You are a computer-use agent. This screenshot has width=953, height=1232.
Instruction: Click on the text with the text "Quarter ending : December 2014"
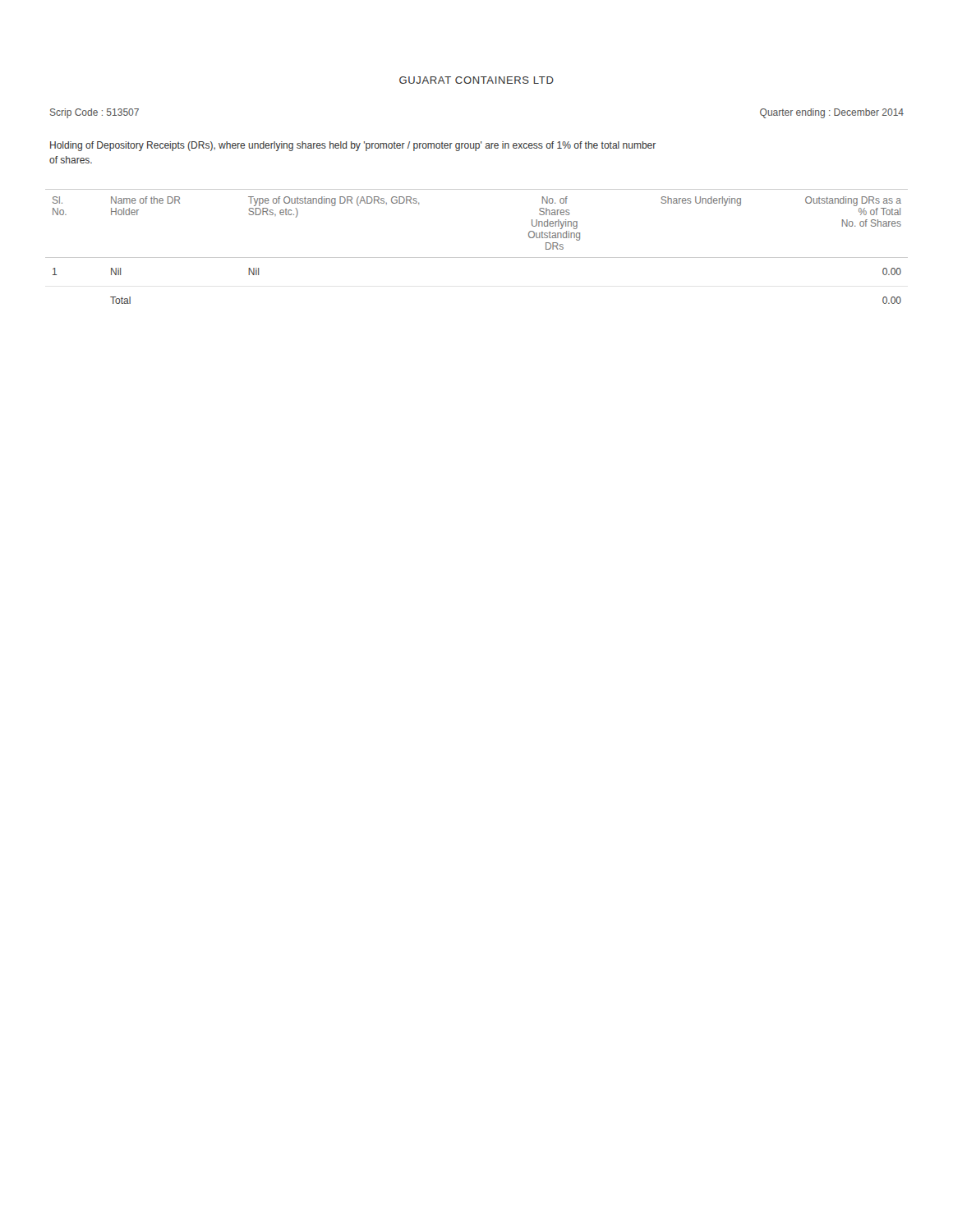(x=832, y=113)
